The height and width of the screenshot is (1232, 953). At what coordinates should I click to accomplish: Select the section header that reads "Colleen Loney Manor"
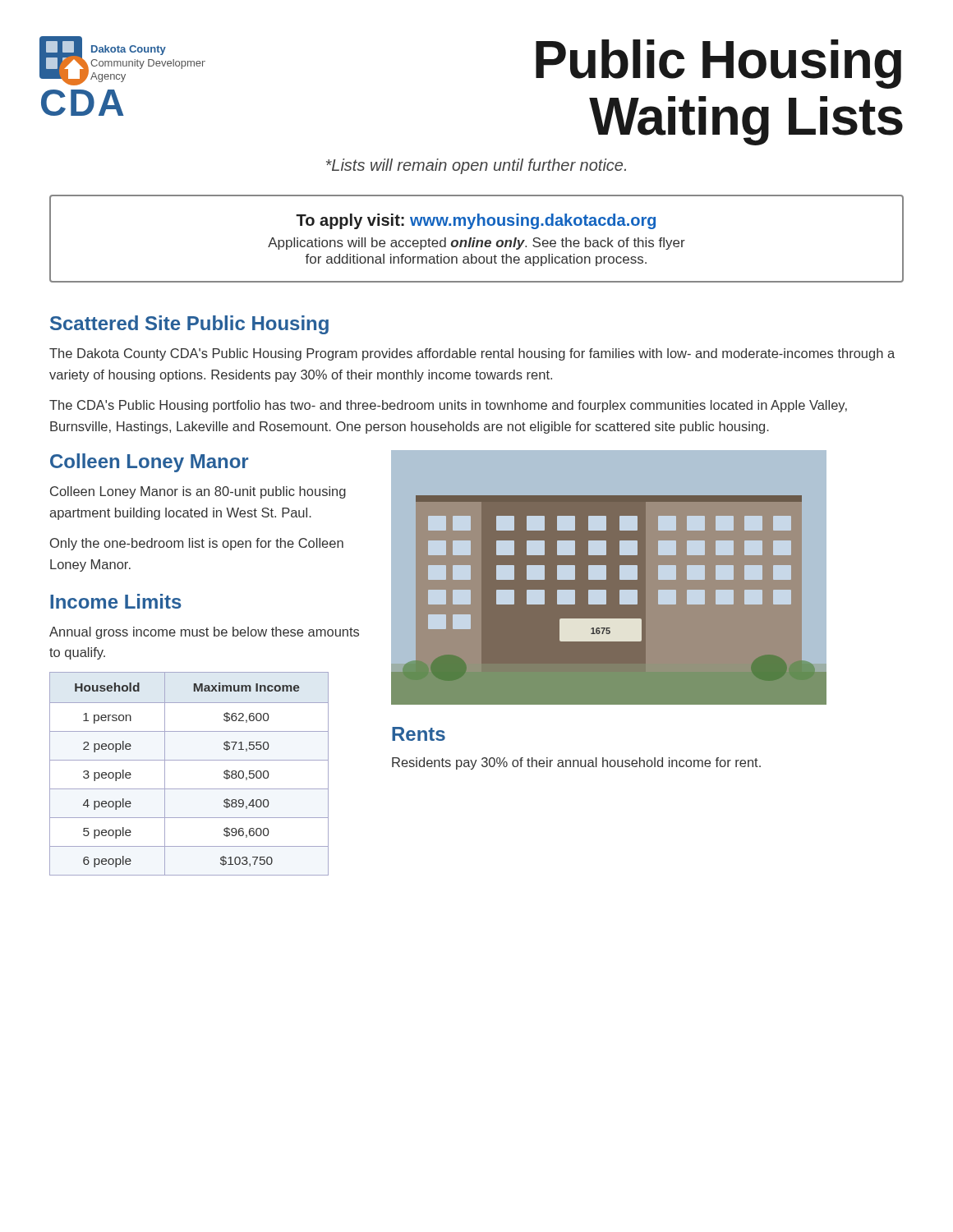point(149,461)
